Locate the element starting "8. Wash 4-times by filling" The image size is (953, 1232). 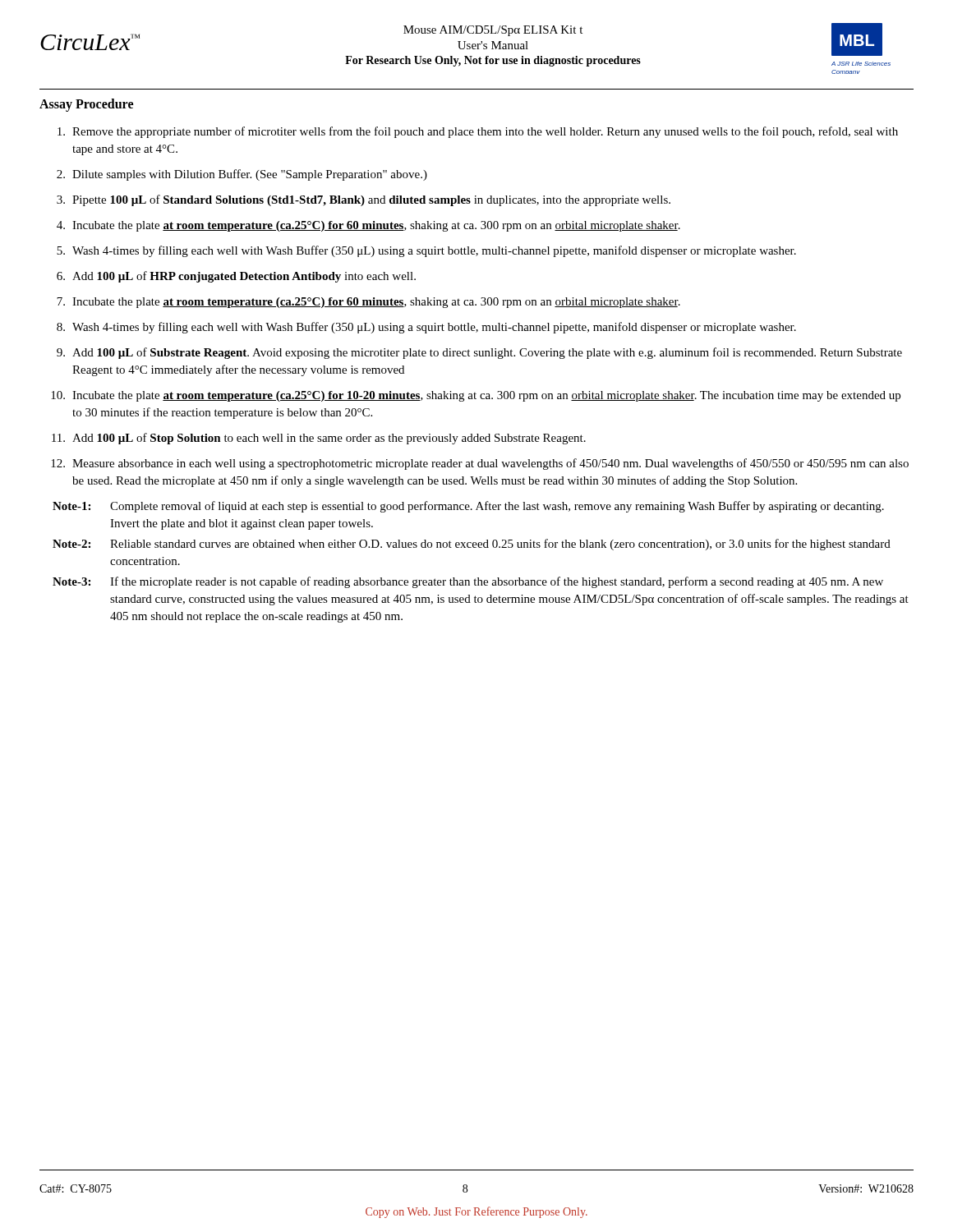476,327
